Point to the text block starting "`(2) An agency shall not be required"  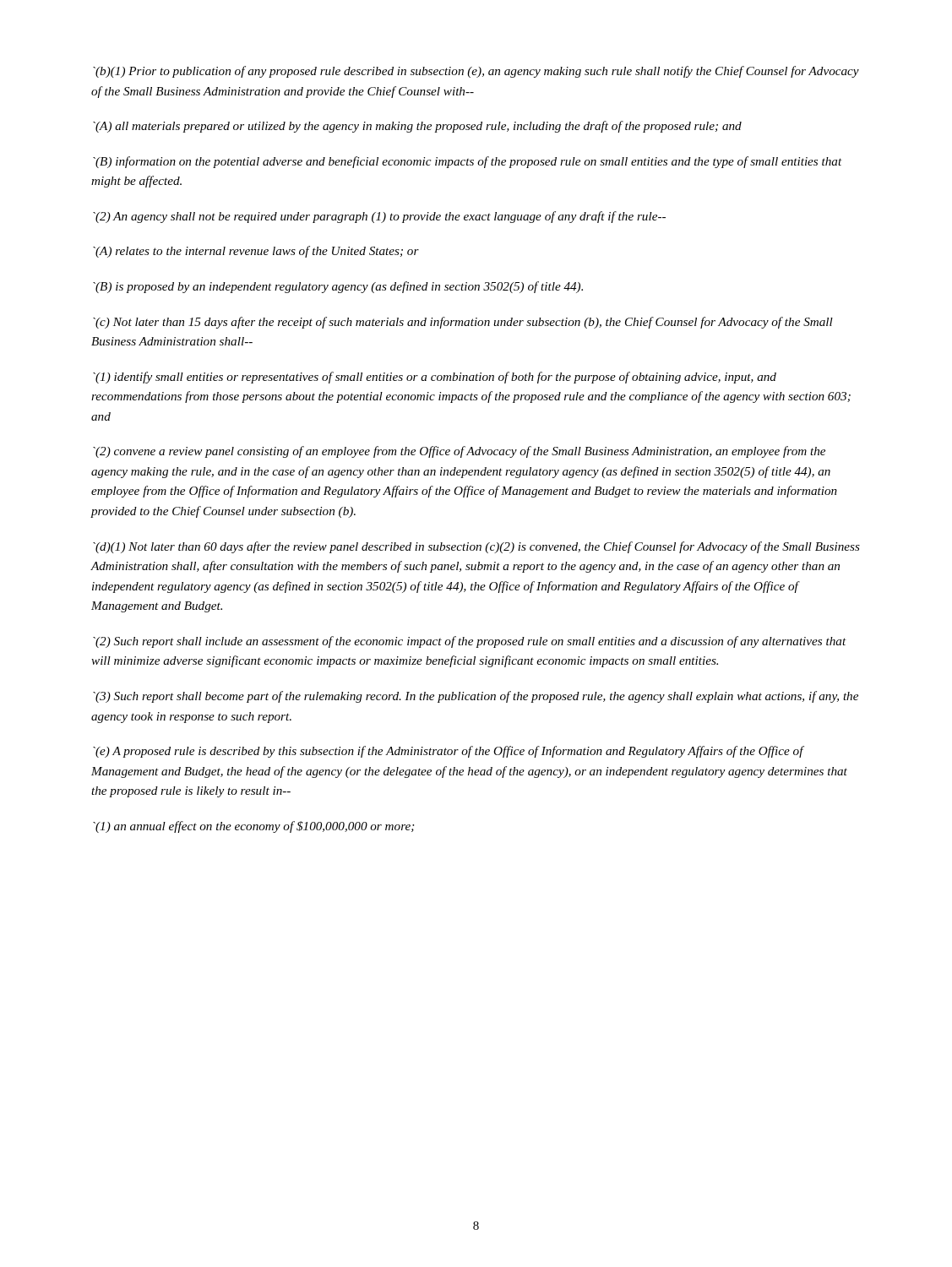tap(379, 216)
